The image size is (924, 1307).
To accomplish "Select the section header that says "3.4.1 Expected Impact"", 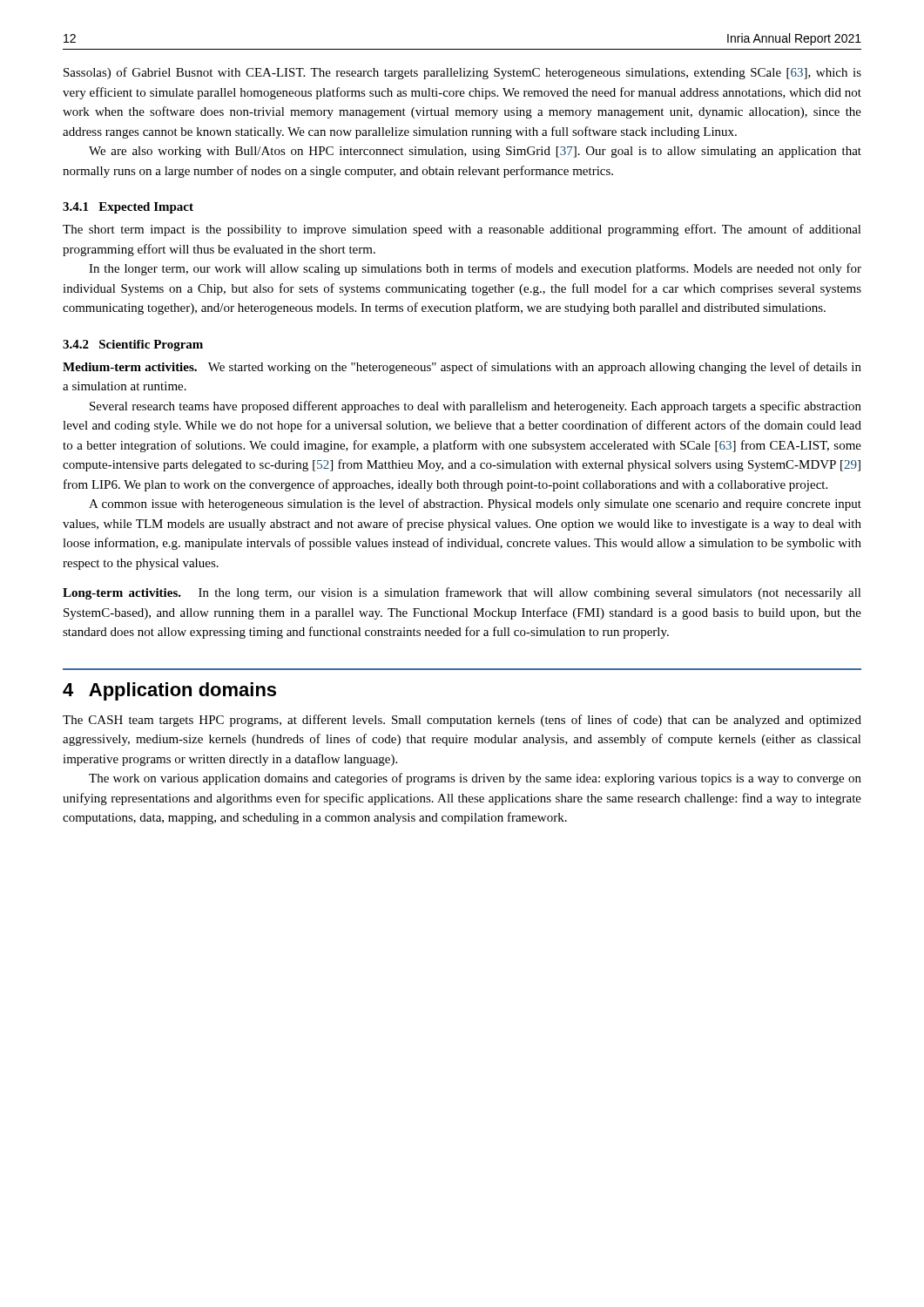I will point(128,207).
